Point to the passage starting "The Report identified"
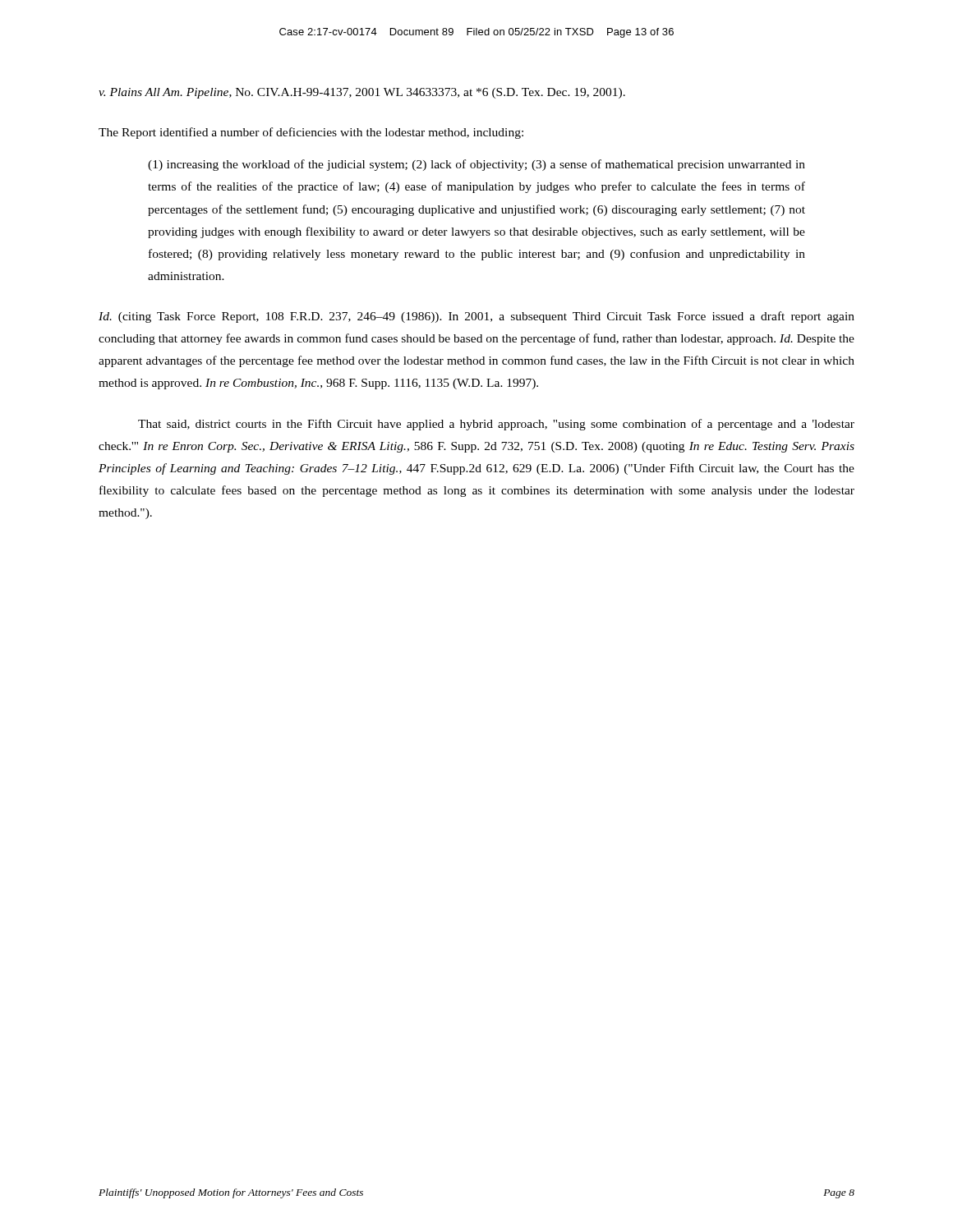This screenshot has height=1232, width=953. pyautogui.click(x=476, y=132)
